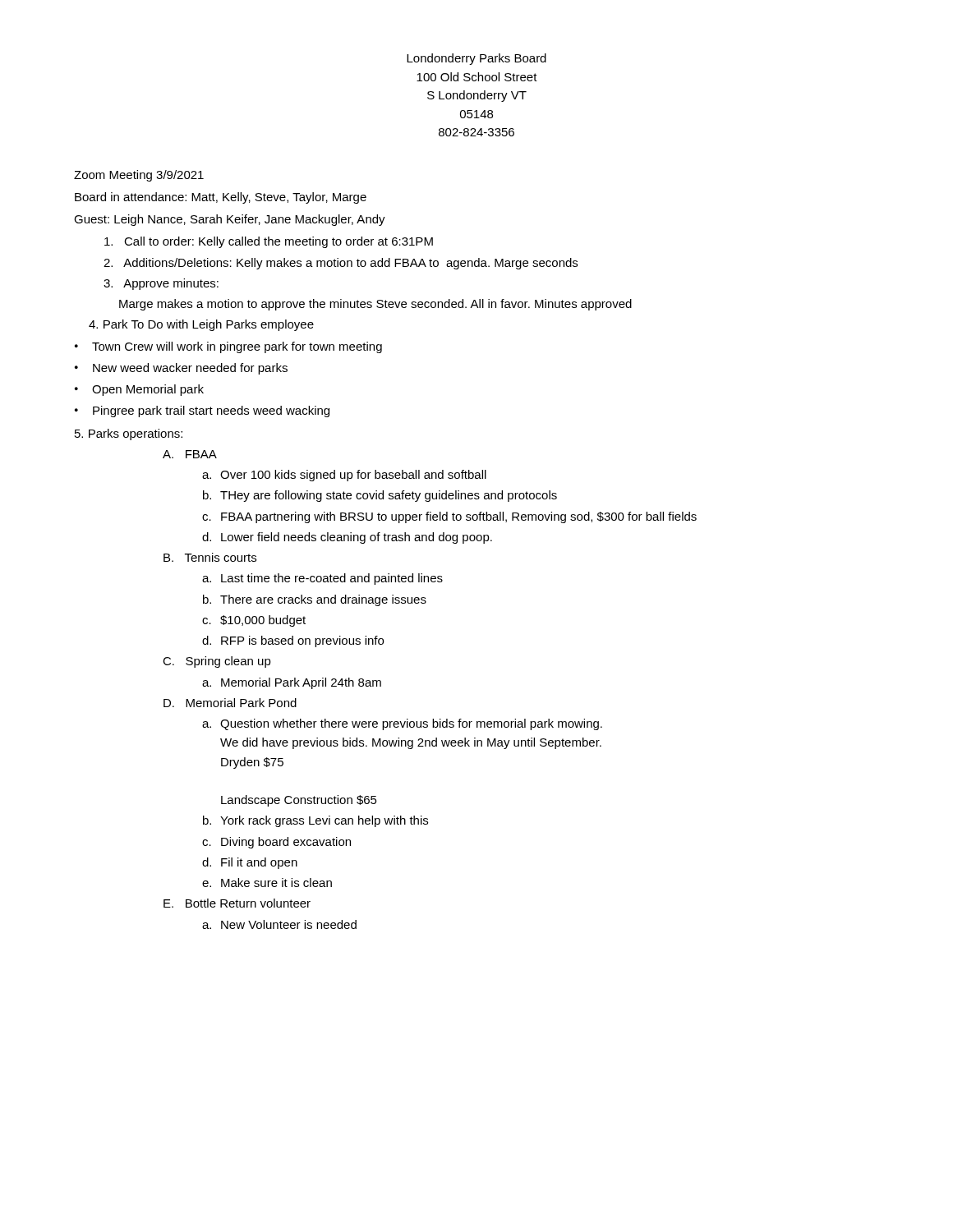Point to "e. Make sure it is clean"
This screenshot has height=1232, width=953.
click(x=267, y=883)
